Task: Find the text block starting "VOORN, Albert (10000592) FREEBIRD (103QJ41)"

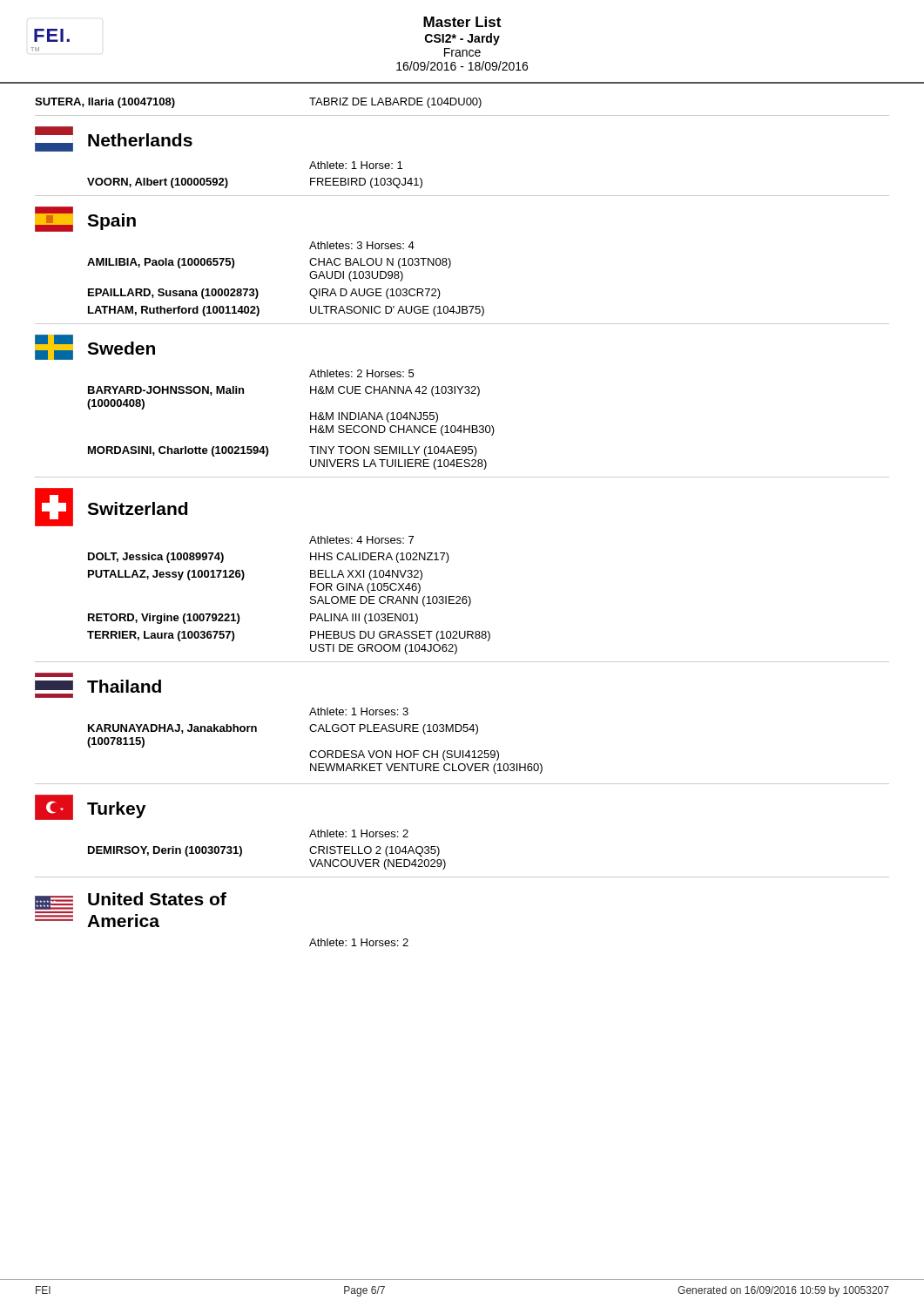Action: click(x=152, y=183)
